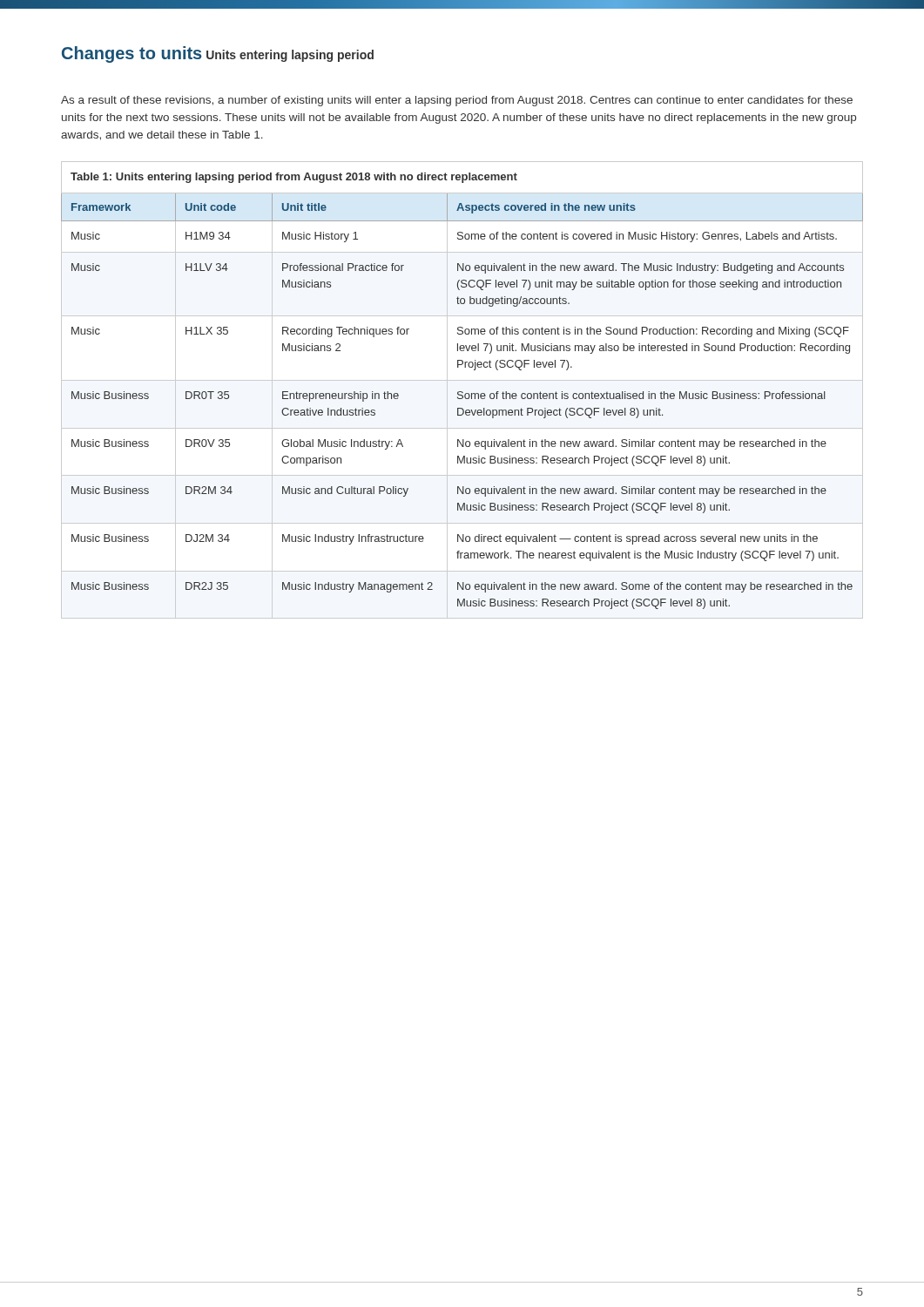Select the title
This screenshot has width=924, height=1307.
coord(132,54)
